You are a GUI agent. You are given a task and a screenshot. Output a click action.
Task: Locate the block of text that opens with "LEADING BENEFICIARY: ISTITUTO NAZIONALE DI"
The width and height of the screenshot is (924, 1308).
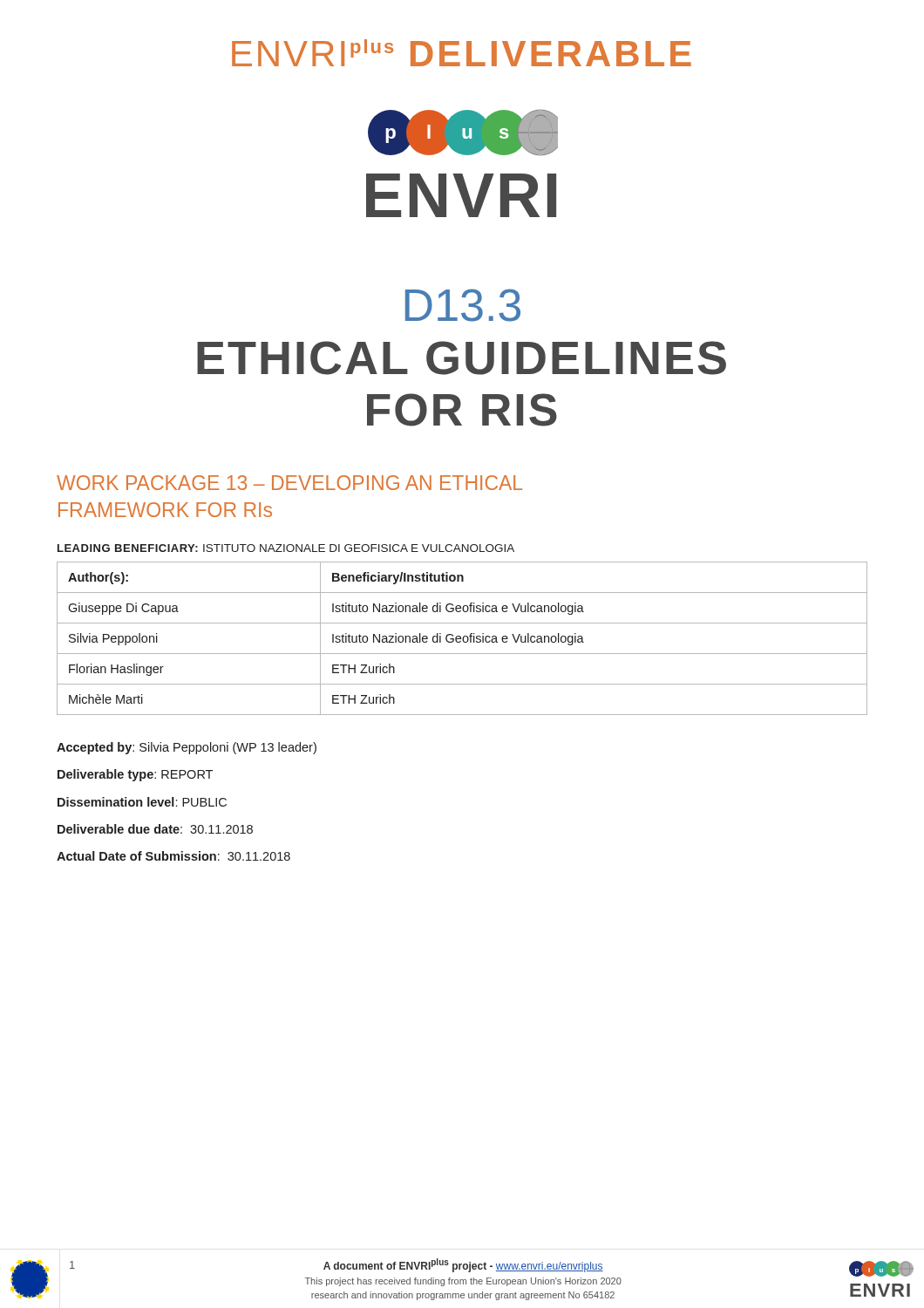coord(286,548)
